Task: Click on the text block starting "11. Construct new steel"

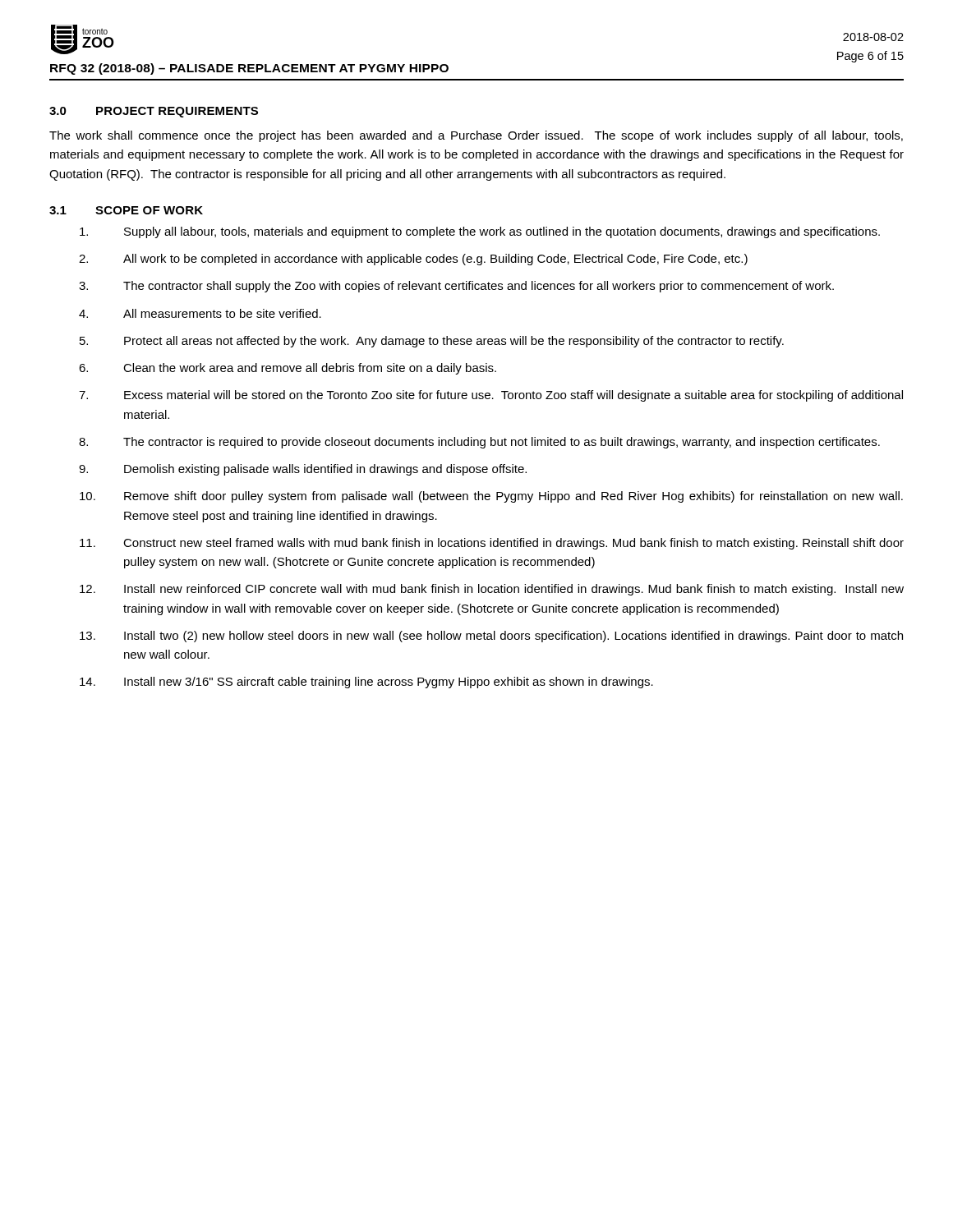Action: [x=476, y=552]
